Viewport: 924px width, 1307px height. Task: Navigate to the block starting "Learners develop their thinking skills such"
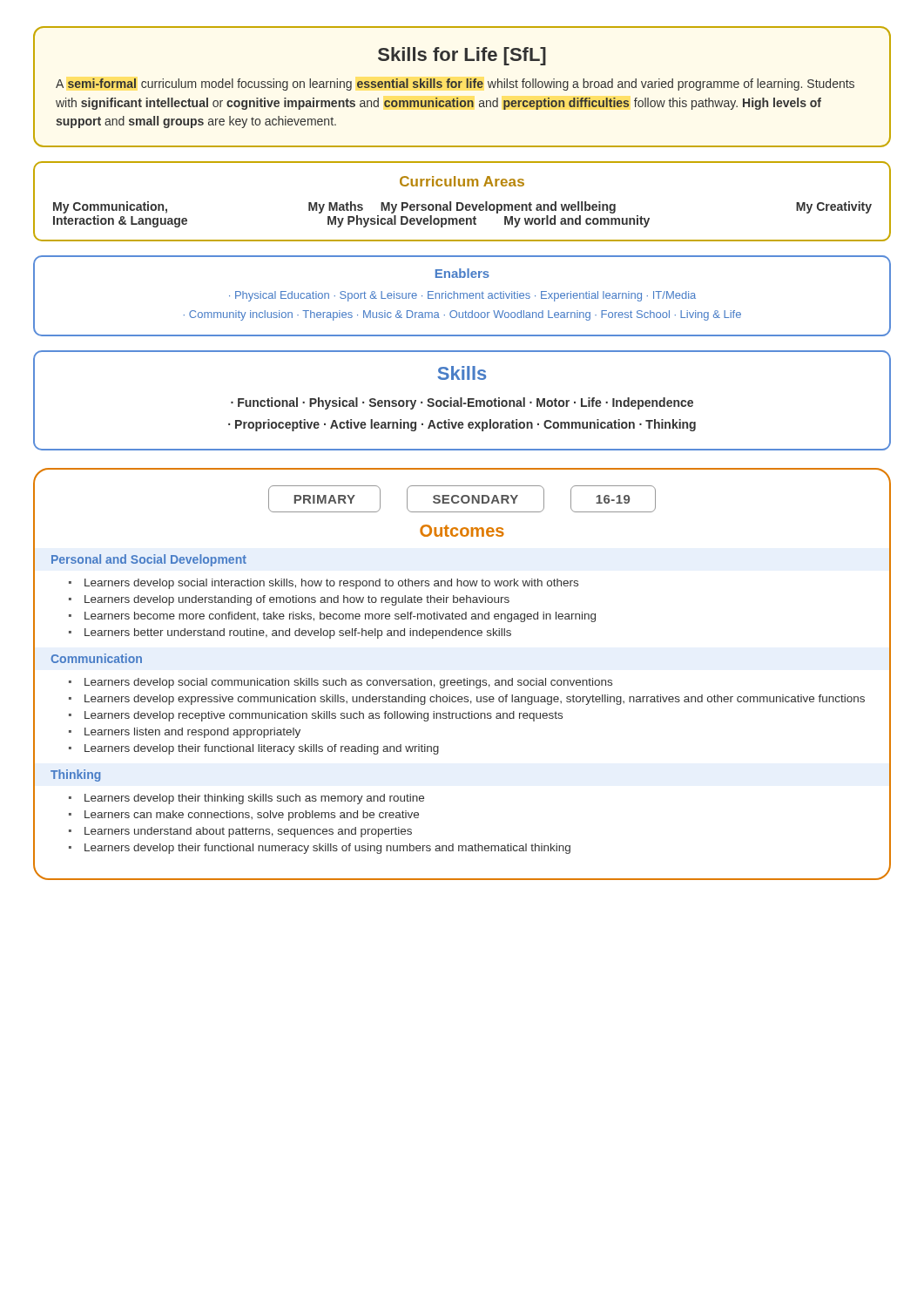[254, 797]
